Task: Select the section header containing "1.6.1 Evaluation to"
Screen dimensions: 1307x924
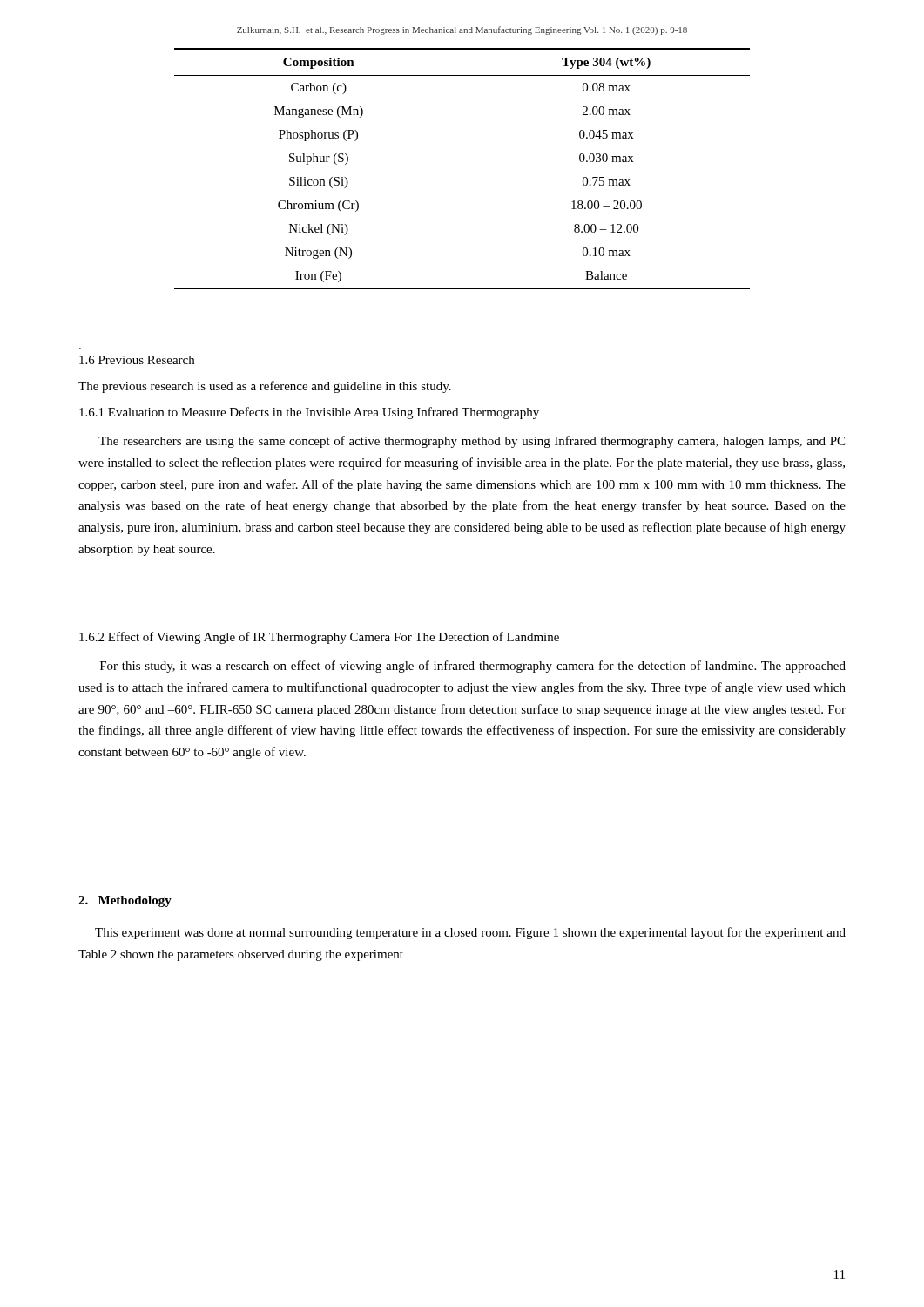Action: (x=309, y=412)
